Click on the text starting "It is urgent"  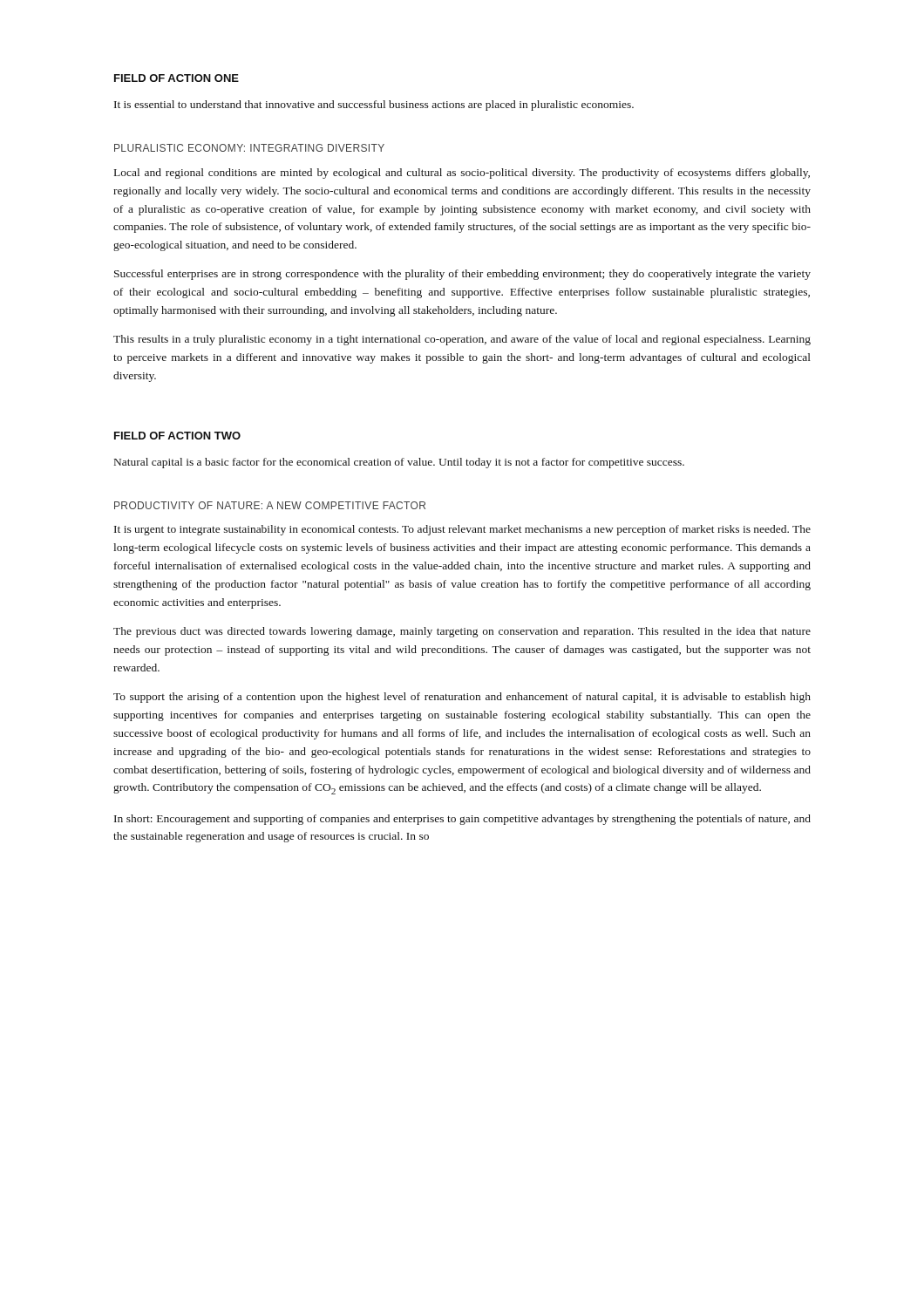[x=462, y=566]
